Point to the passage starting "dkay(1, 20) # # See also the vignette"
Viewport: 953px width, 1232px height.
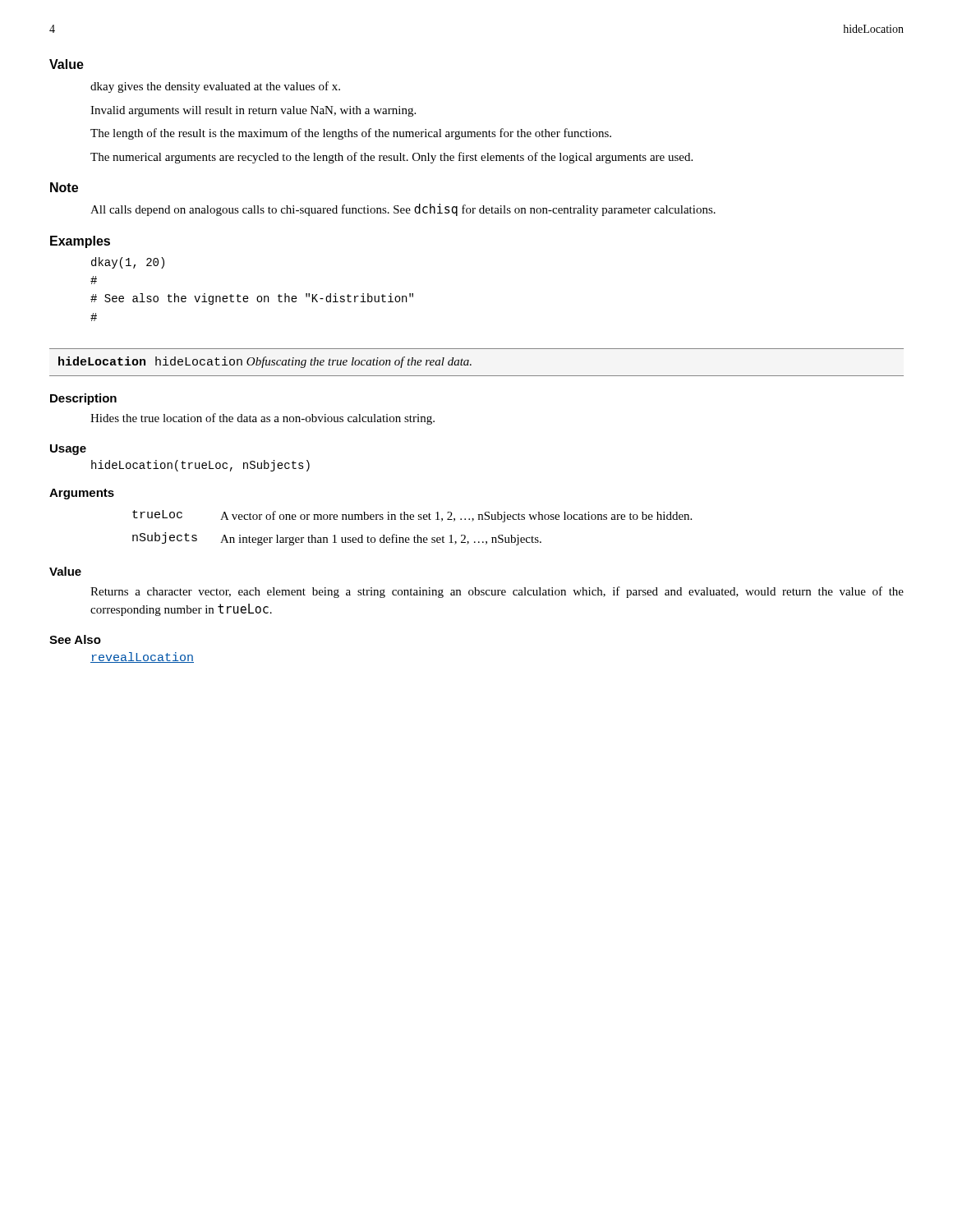253,290
